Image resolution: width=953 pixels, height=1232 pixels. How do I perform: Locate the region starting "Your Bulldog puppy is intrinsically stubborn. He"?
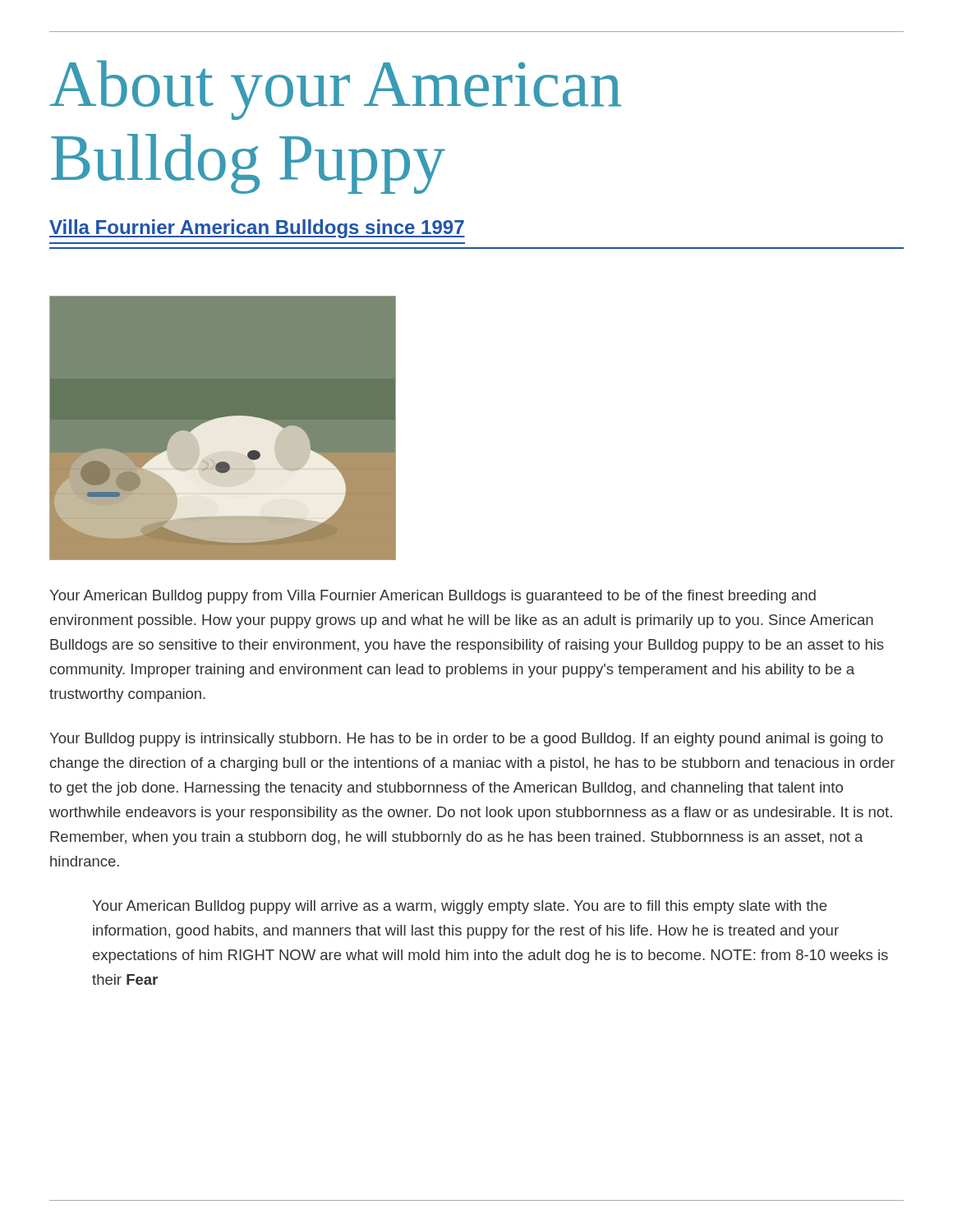tap(472, 799)
